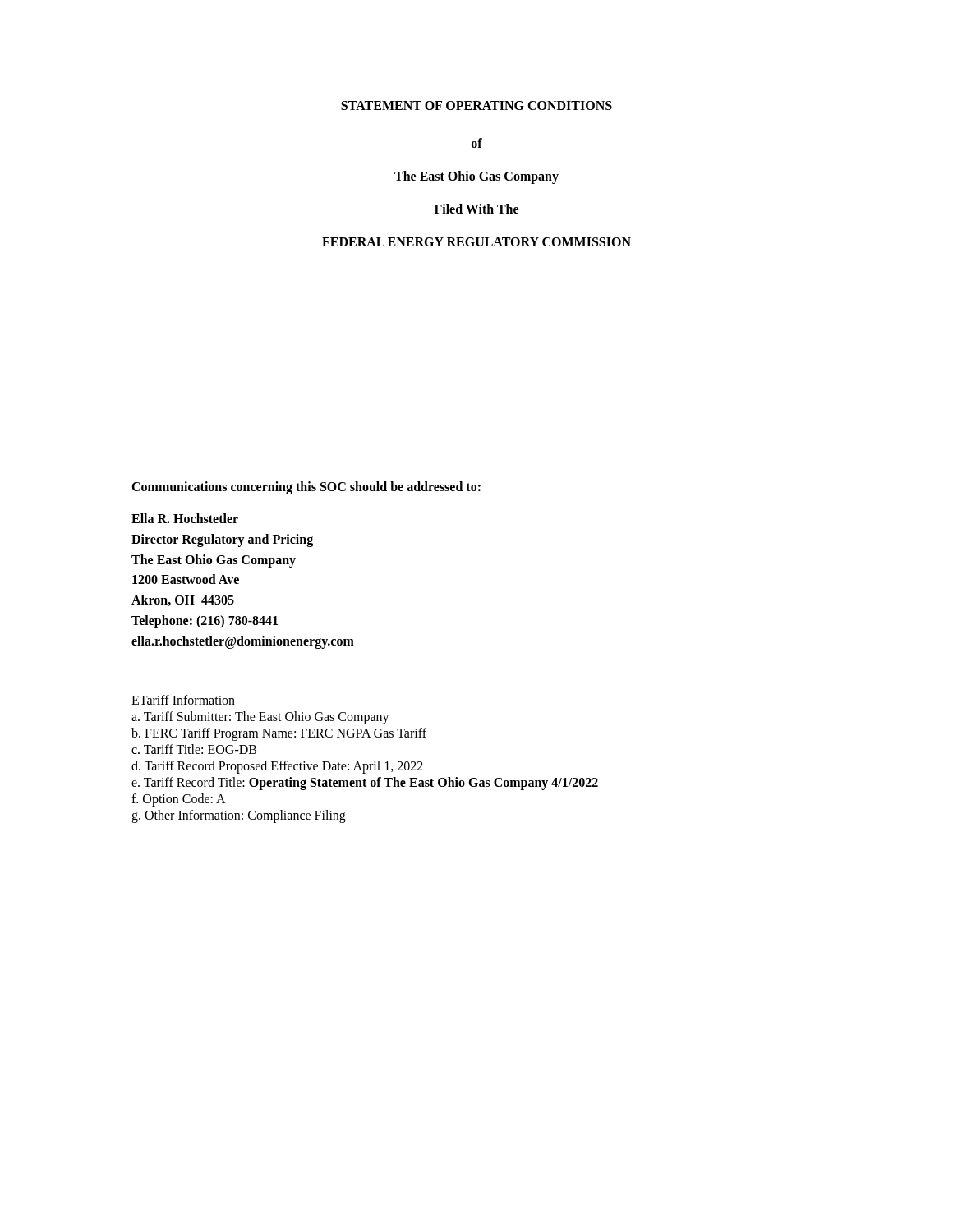
Task: Click on the list item that says "a. Tariff Submitter: The East"
Action: pyautogui.click(x=260, y=716)
